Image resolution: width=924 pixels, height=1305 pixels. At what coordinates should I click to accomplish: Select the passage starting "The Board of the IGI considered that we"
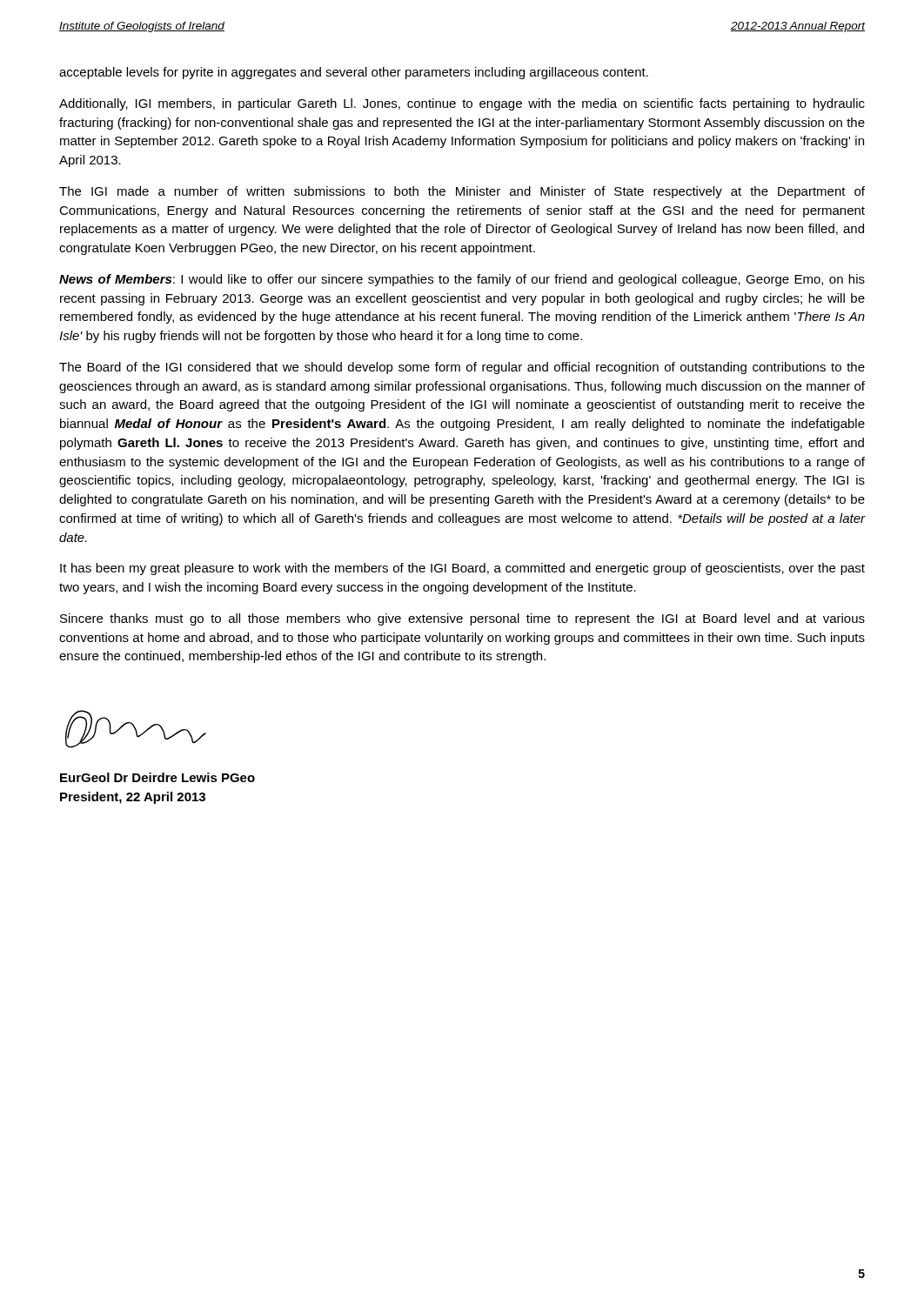pyautogui.click(x=462, y=452)
